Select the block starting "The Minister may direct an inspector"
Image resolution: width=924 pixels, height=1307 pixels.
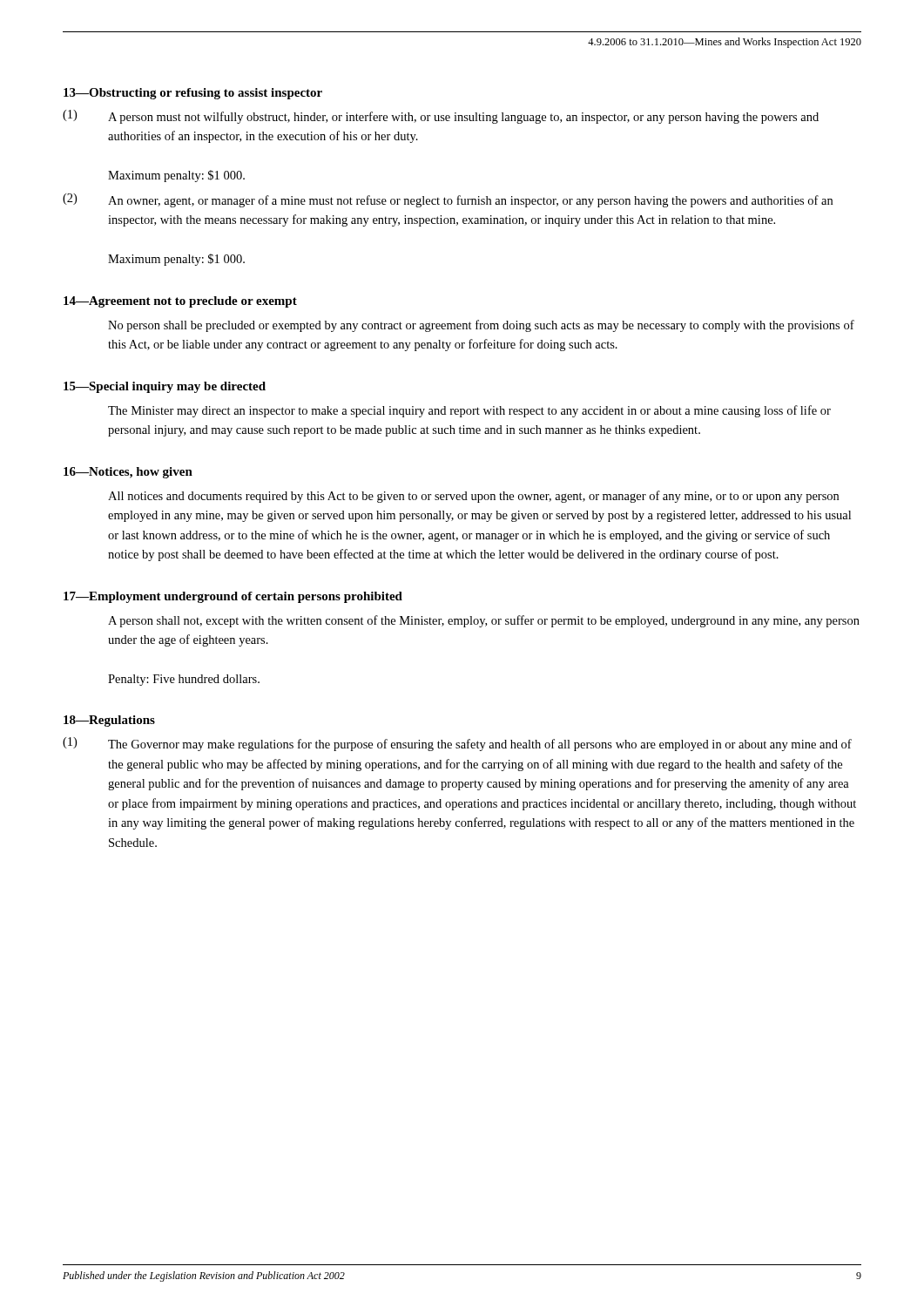pyautogui.click(x=469, y=420)
